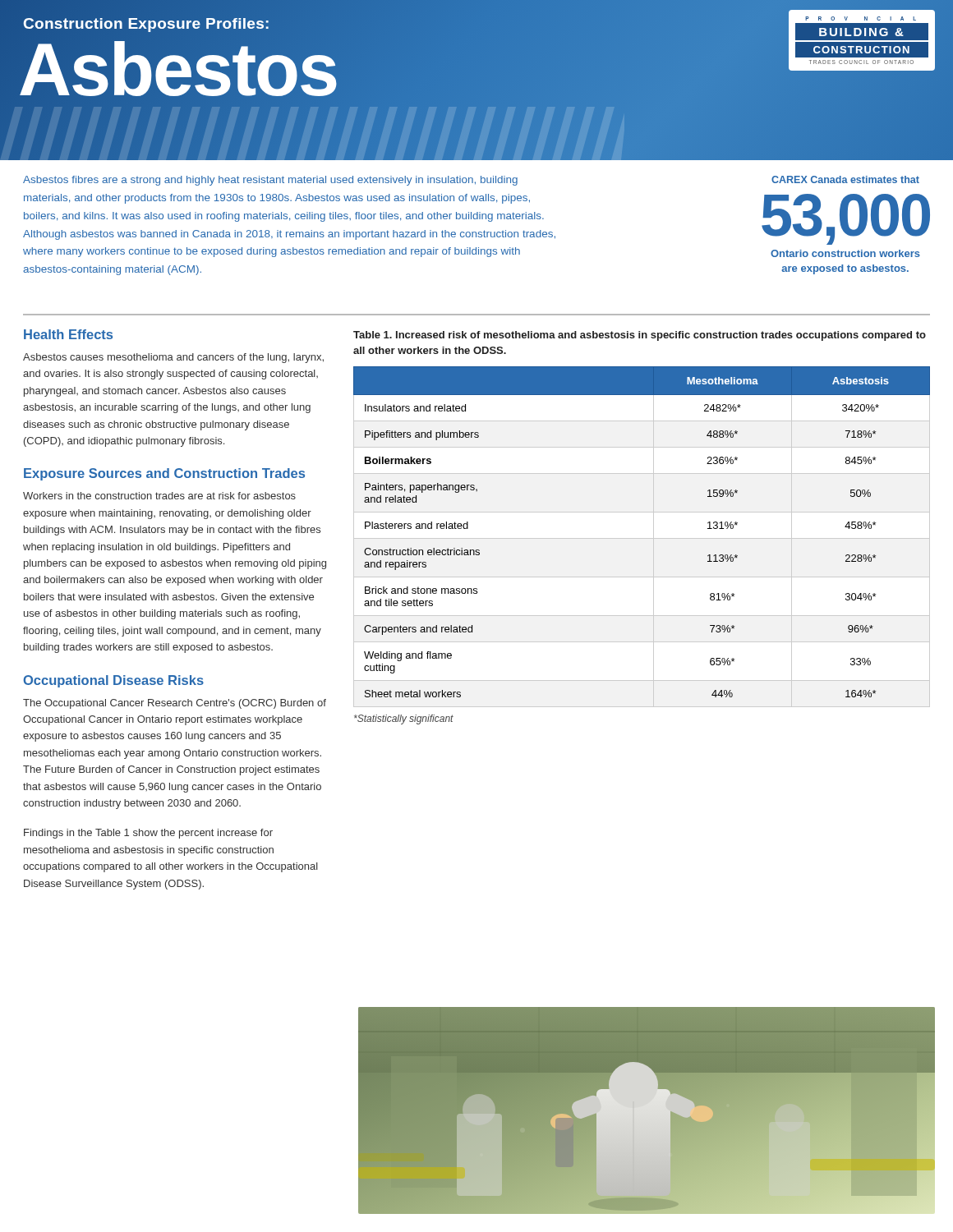Where does it say "Statistically significant"?
Image resolution: width=953 pixels, height=1232 pixels.
tap(403, 719)
